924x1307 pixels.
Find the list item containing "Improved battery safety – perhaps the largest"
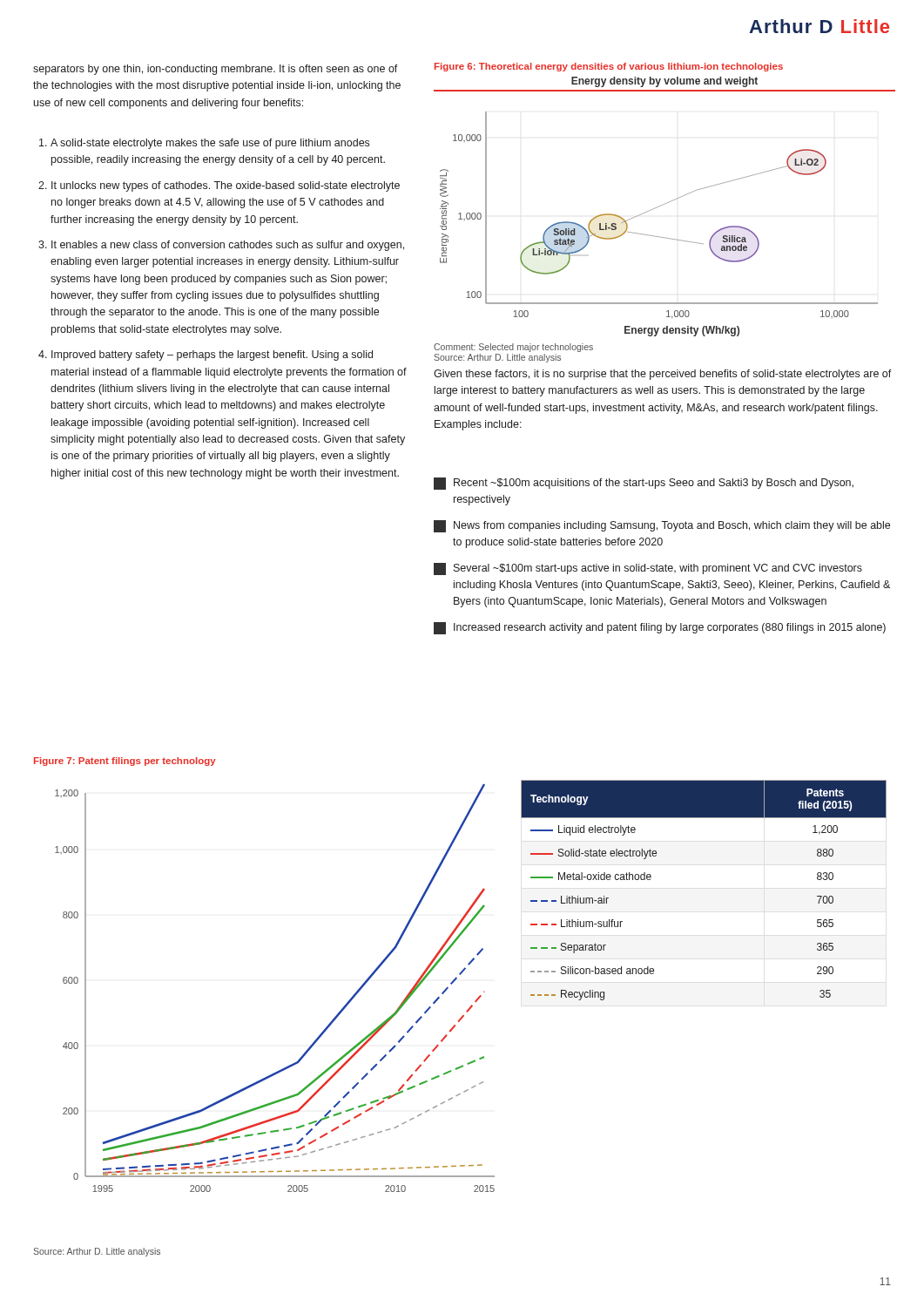tap(228, 414)
